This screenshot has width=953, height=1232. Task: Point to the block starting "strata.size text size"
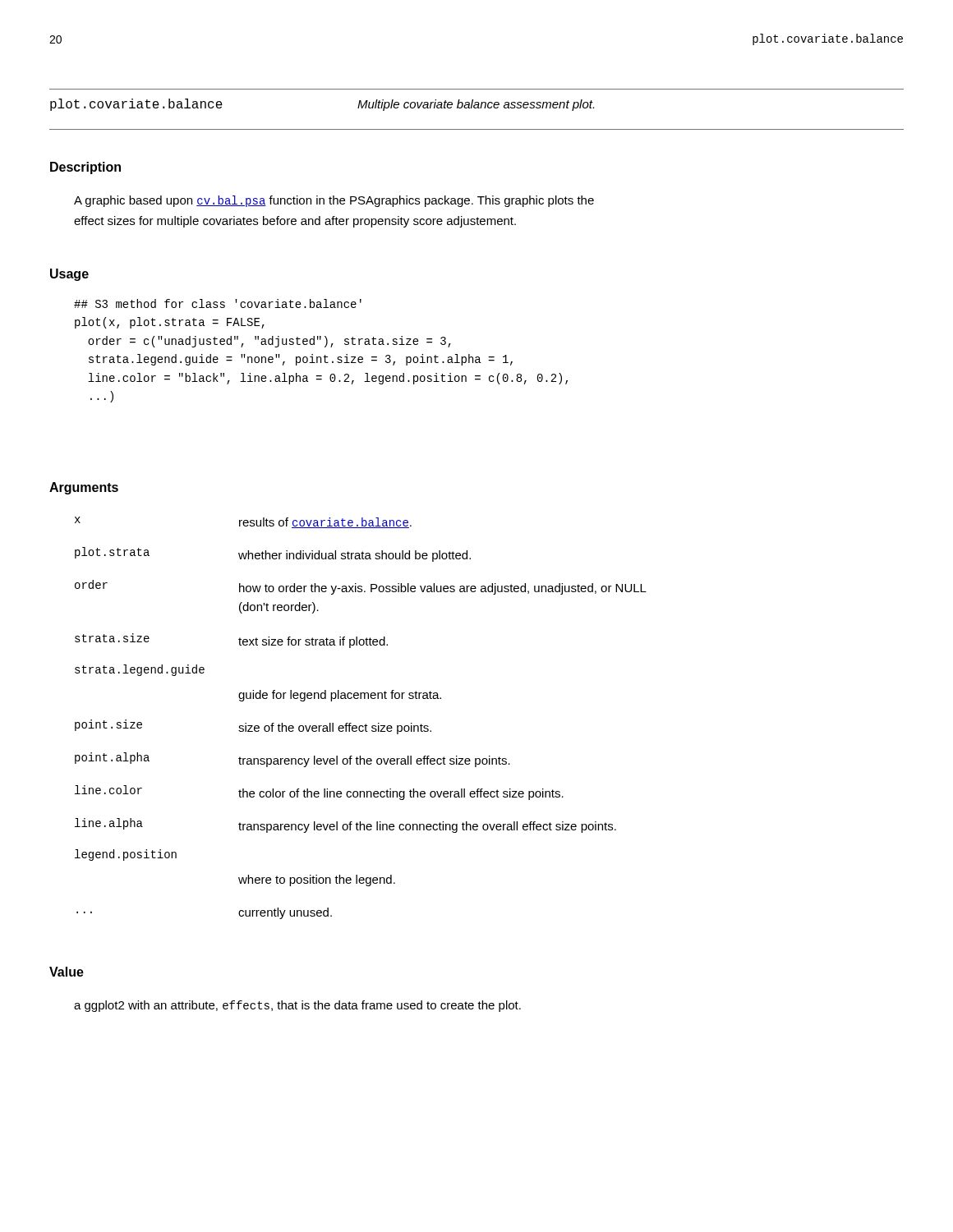coord(231,642)
